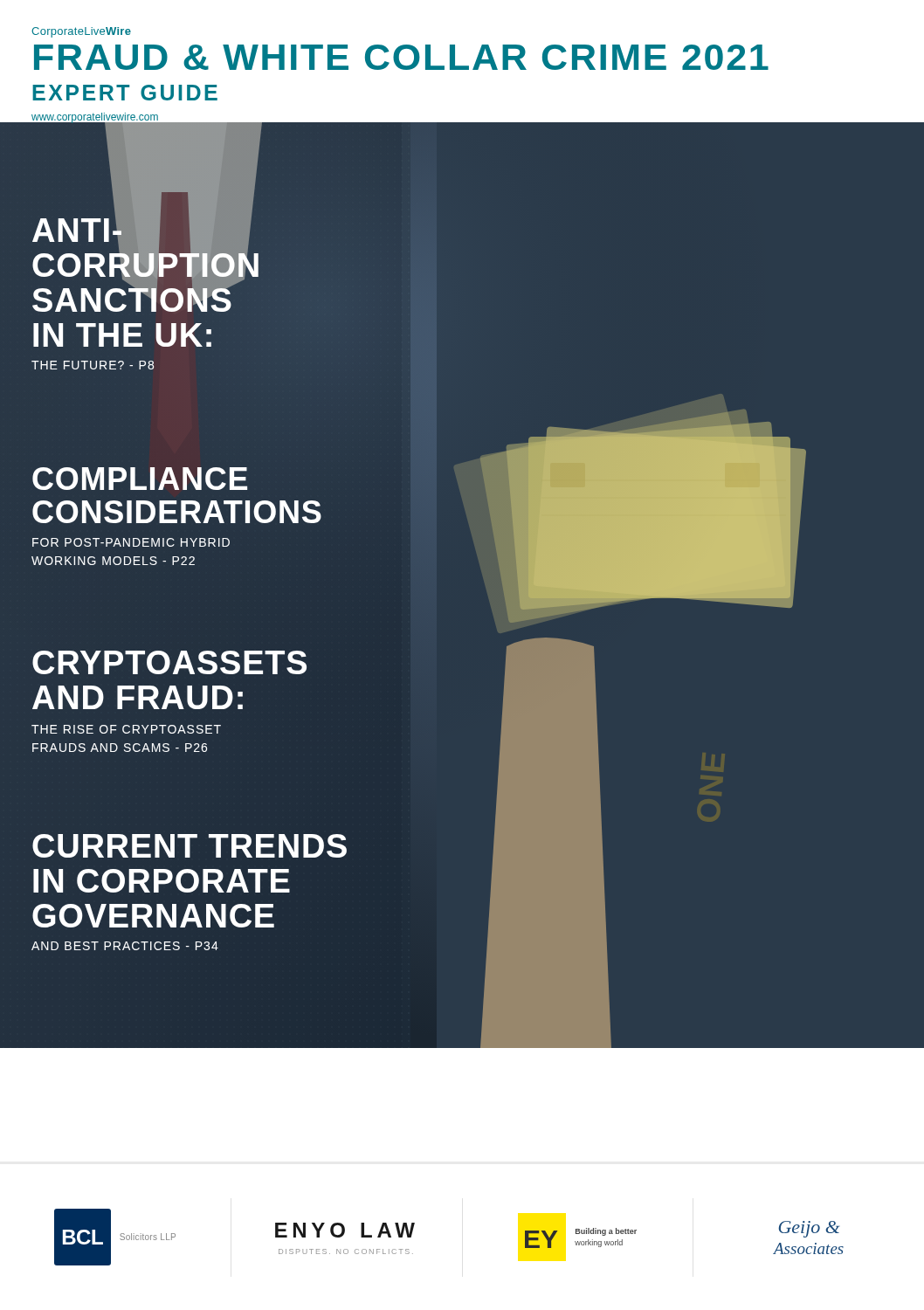Find the photo
This screenshot has width=924, height=1310.
[462, 585]
